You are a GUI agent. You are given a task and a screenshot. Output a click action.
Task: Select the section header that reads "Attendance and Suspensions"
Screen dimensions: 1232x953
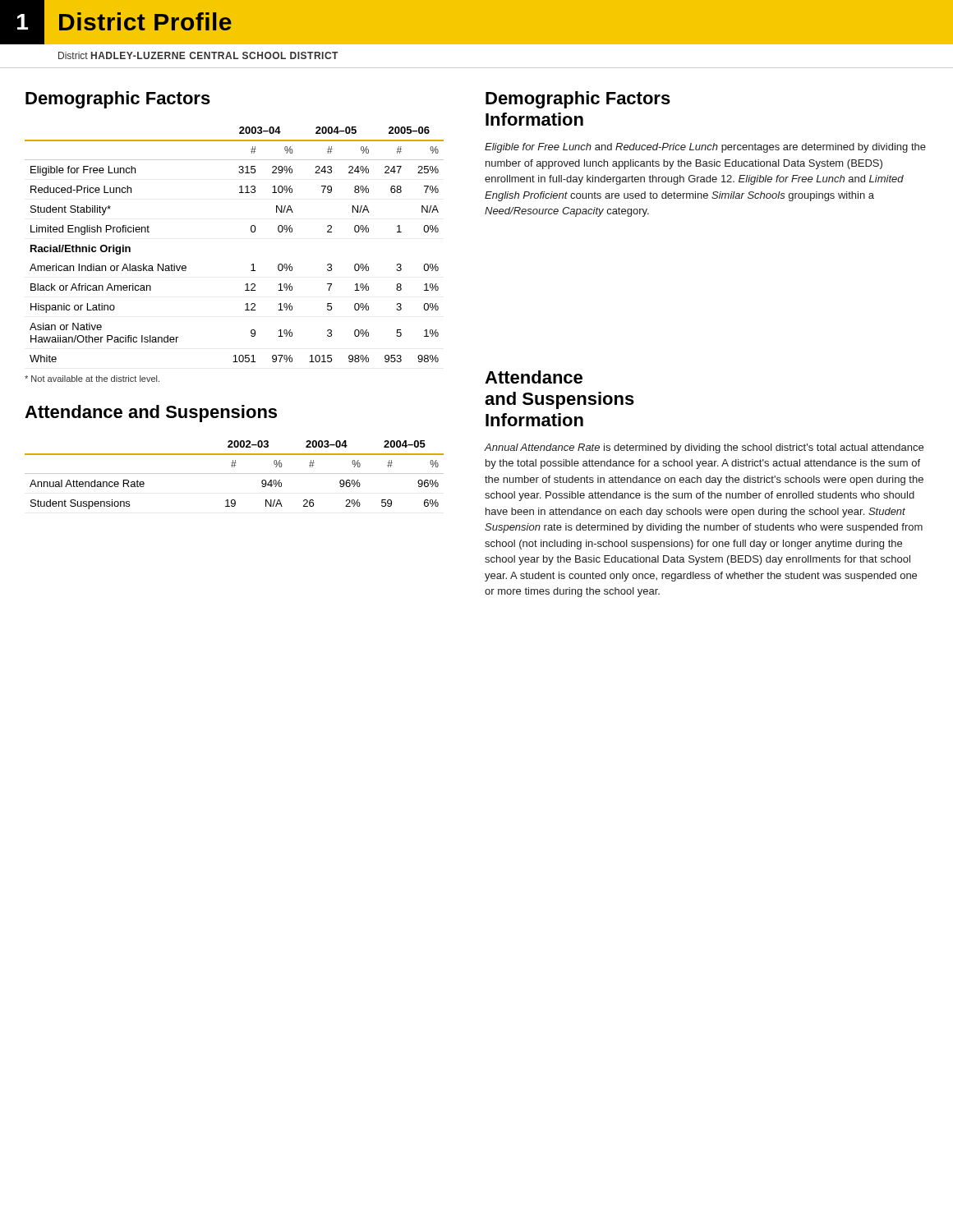[151, 412]
